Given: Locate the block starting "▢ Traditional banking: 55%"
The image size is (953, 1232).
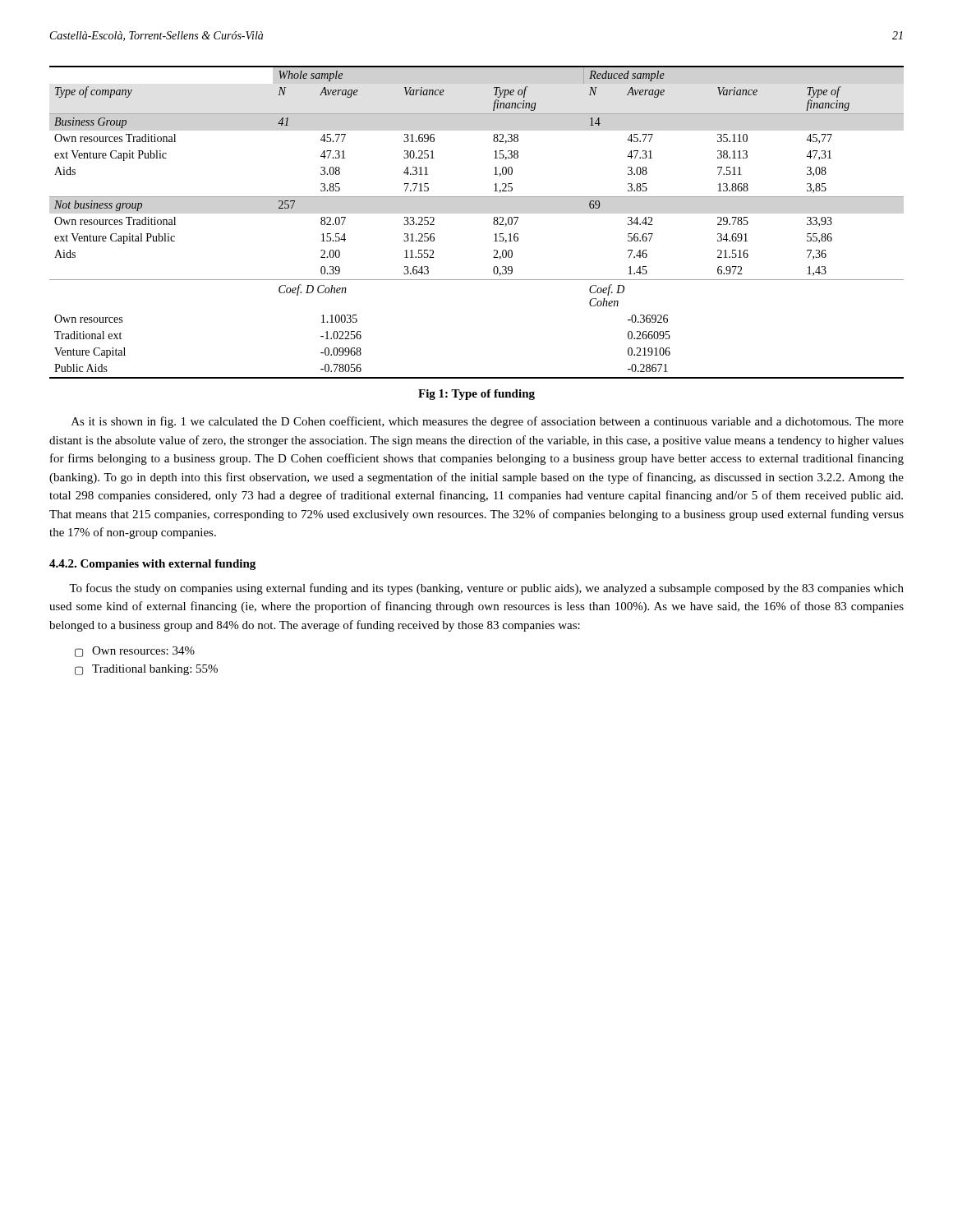Looking at the screenshot, I should pyautogui.click(x=146, y=669).
